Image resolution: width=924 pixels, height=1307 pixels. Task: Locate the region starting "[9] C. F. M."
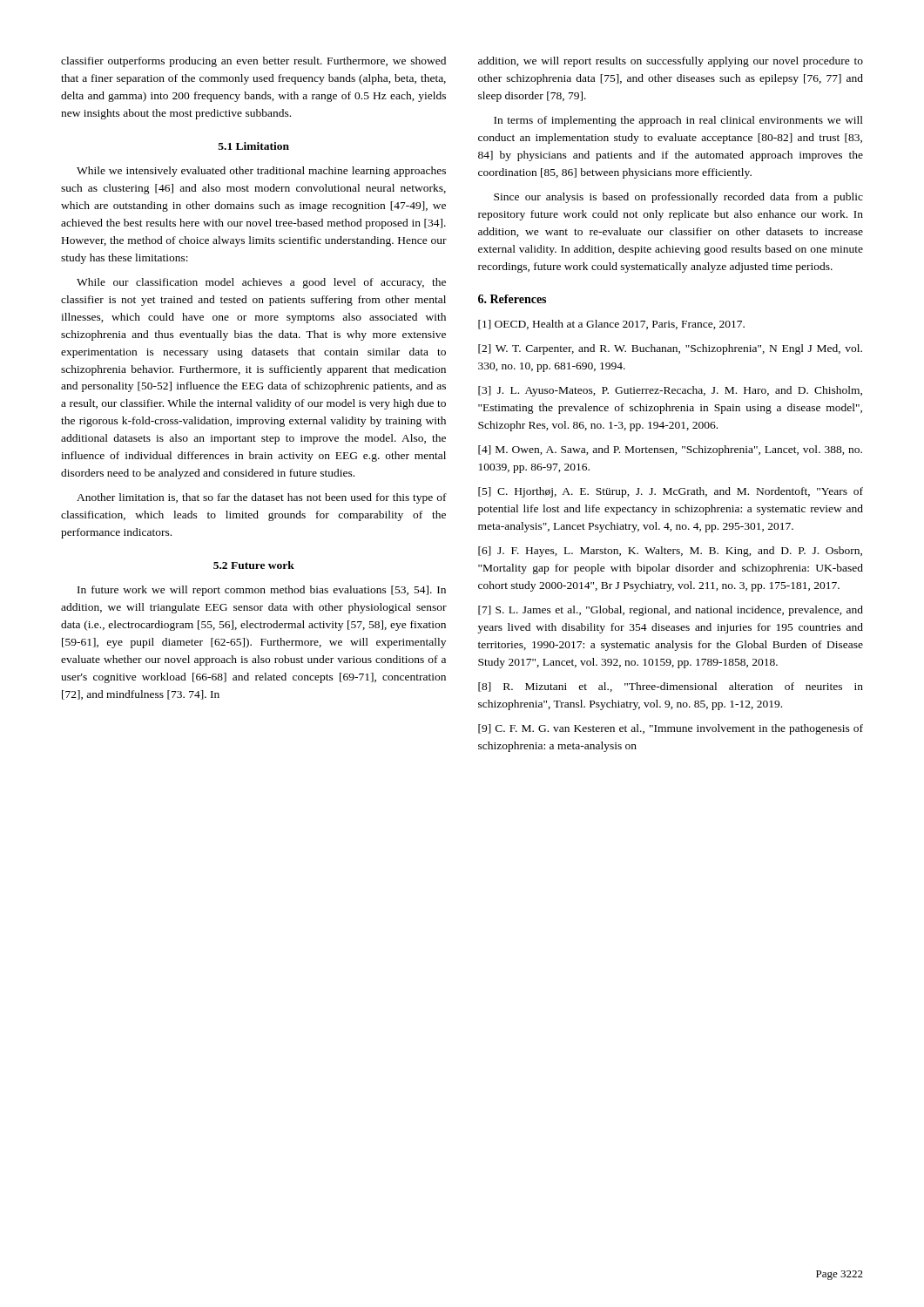(x=670, y=737)
